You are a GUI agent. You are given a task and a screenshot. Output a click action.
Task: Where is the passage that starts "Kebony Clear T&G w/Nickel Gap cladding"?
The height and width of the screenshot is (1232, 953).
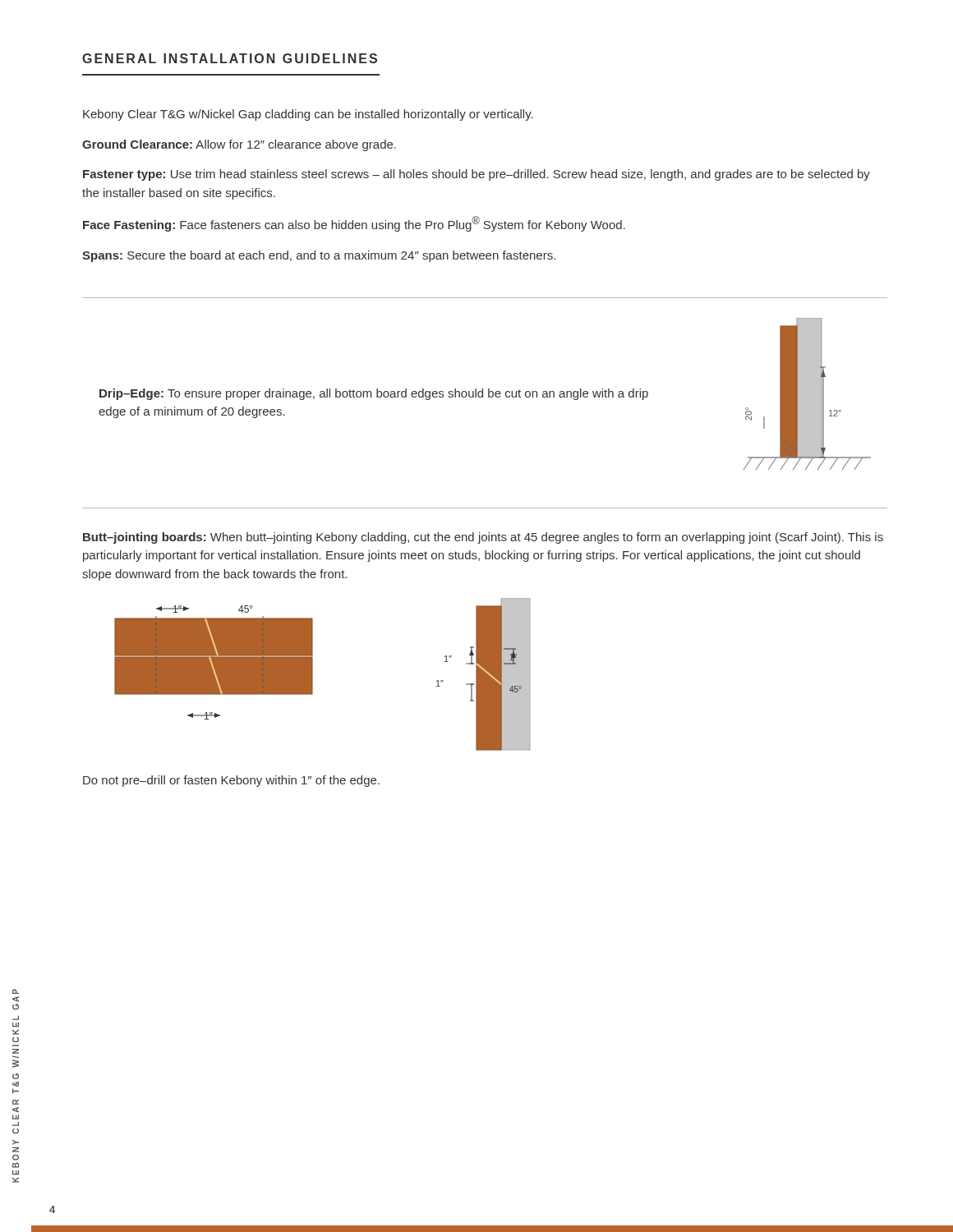click(308, 114)
